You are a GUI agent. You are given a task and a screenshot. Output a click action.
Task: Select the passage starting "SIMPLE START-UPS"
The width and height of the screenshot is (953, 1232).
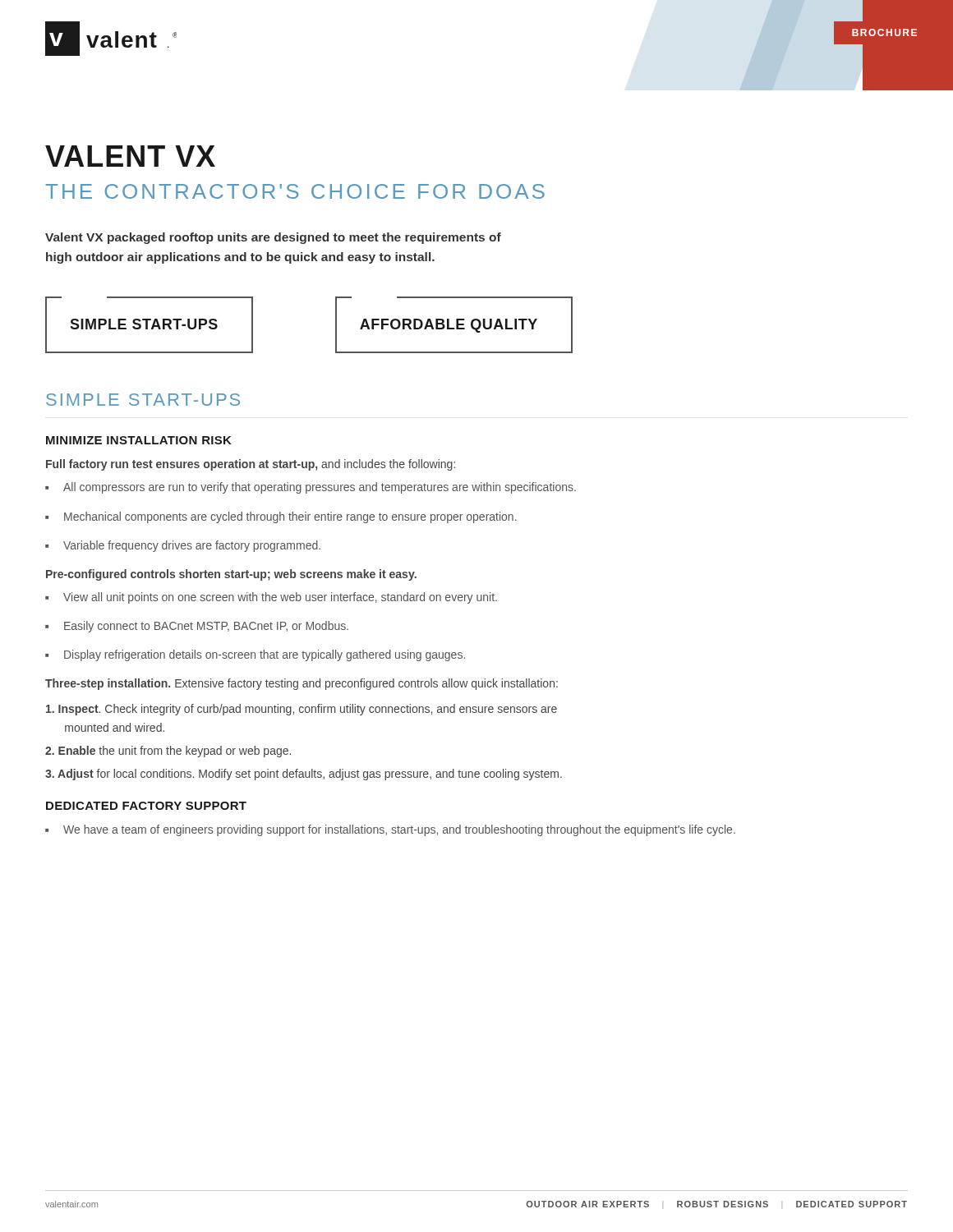click(x=144, y=400)
